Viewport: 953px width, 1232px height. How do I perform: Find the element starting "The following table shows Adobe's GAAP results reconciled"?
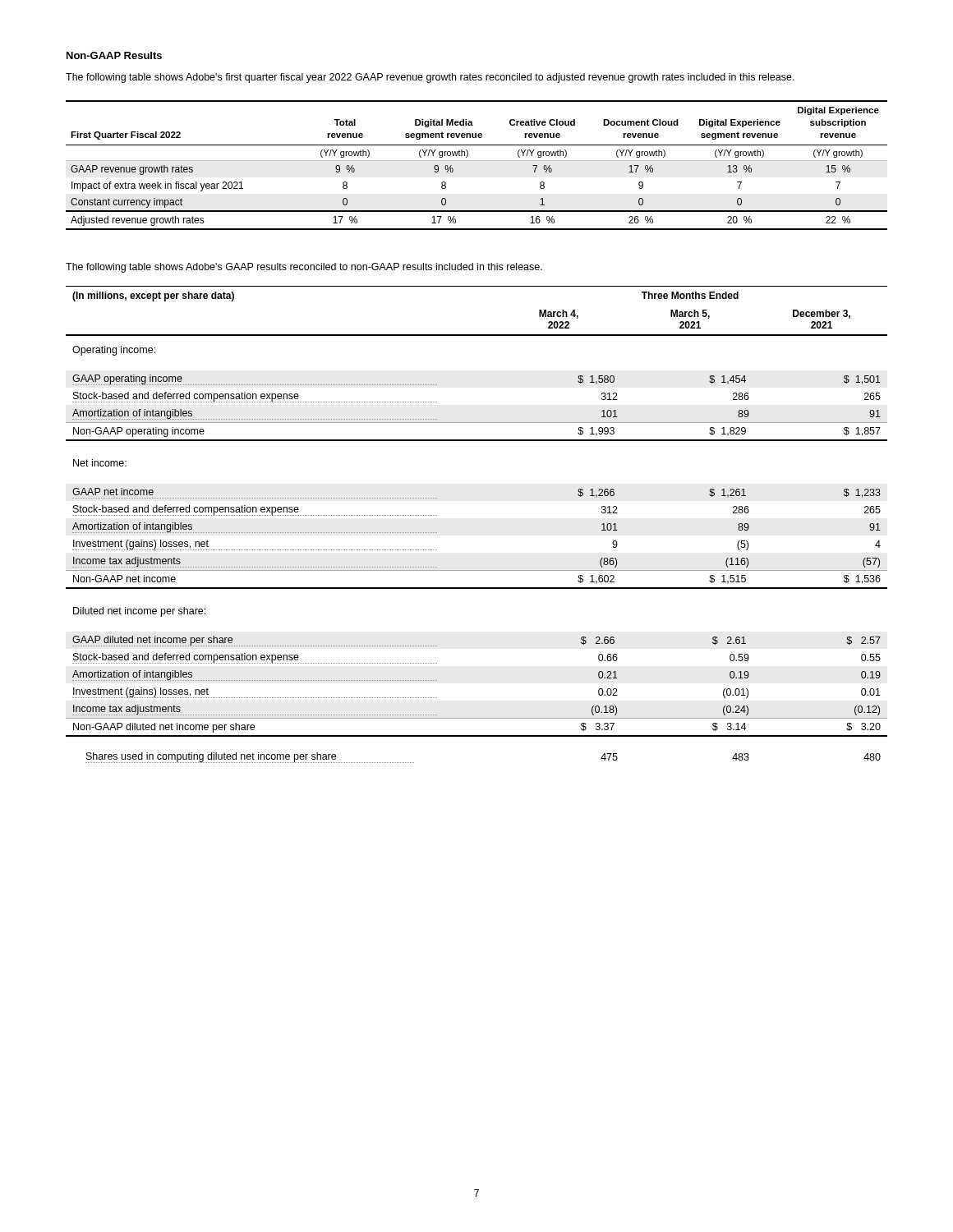click(x=304, y=267)
